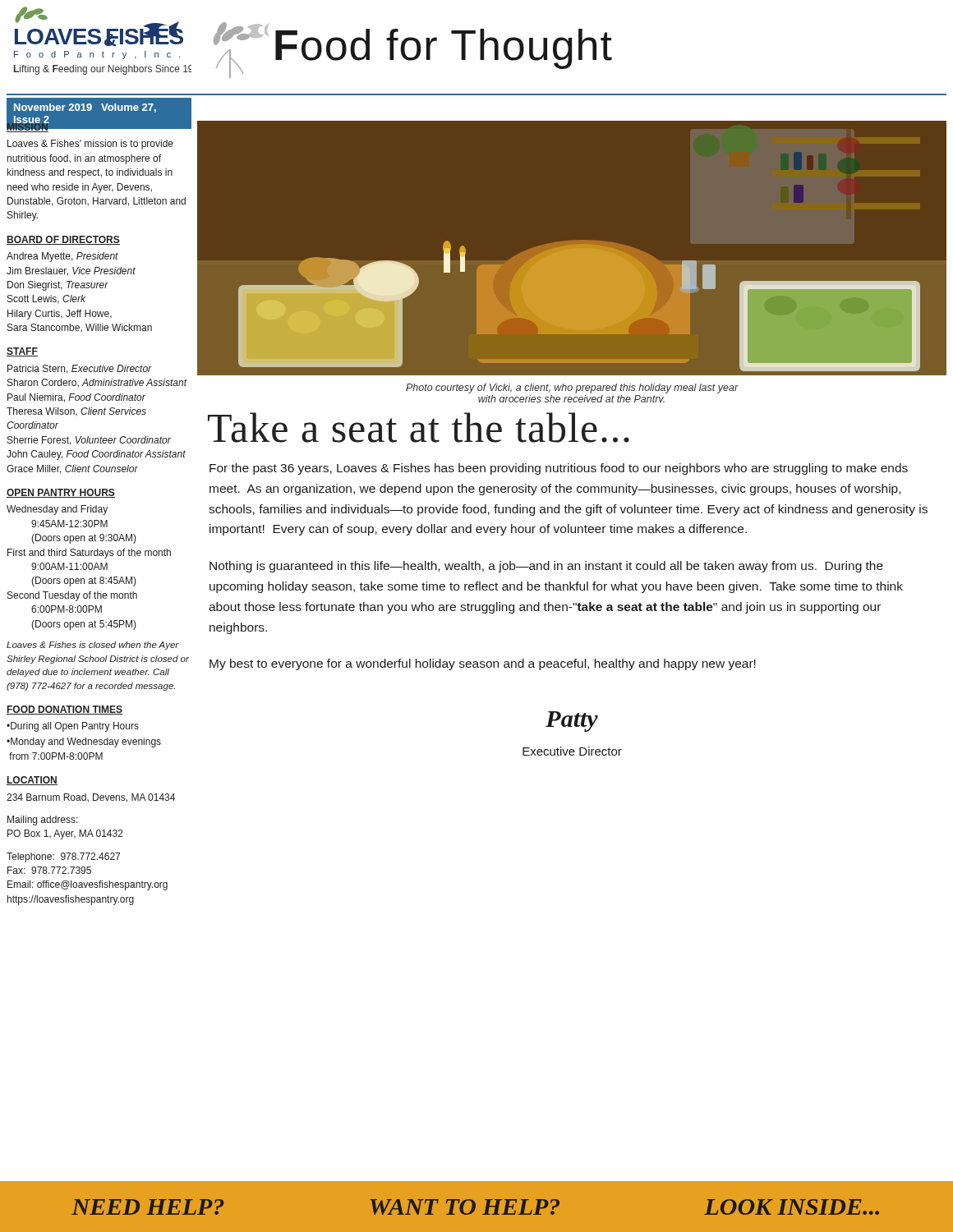
Task: Navigate to the text block starting "Telephone: 978.772.4627 Fax:"
Action: [87, 878]
